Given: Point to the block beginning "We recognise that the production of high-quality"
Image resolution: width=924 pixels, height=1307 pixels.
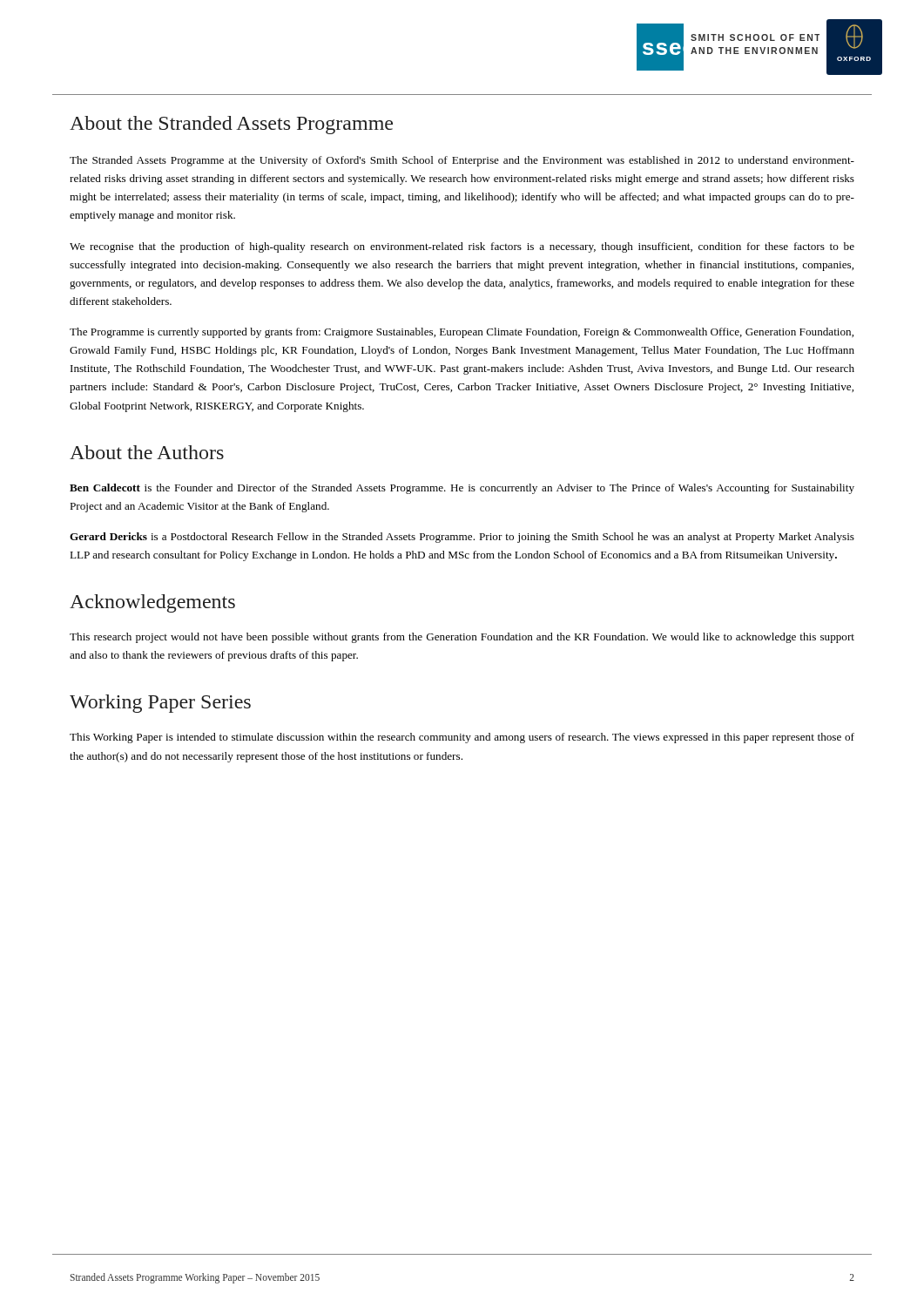Looking at the screenshot, I should pyautogui.click(x=462, y=273).
